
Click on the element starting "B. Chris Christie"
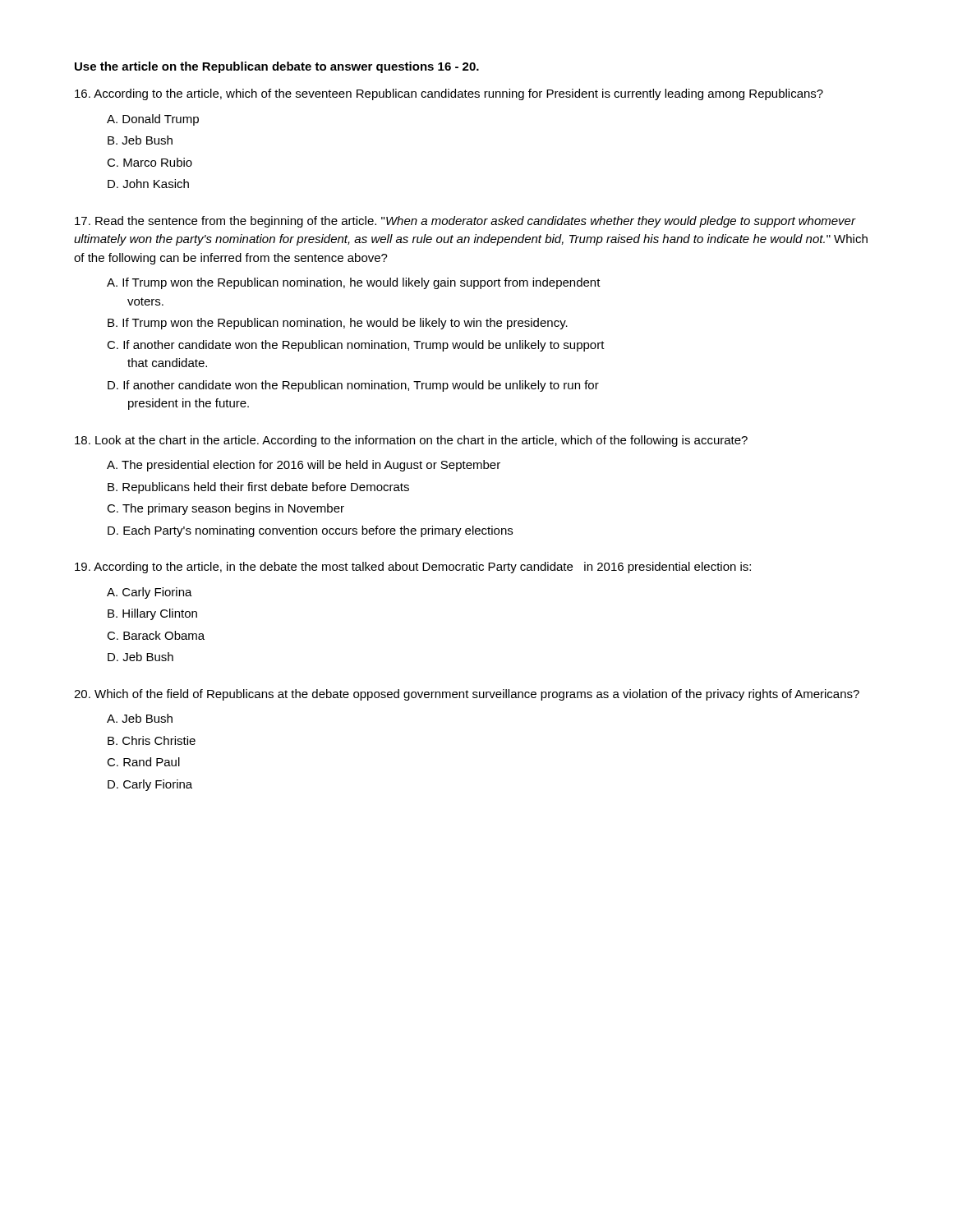point(151,740)
